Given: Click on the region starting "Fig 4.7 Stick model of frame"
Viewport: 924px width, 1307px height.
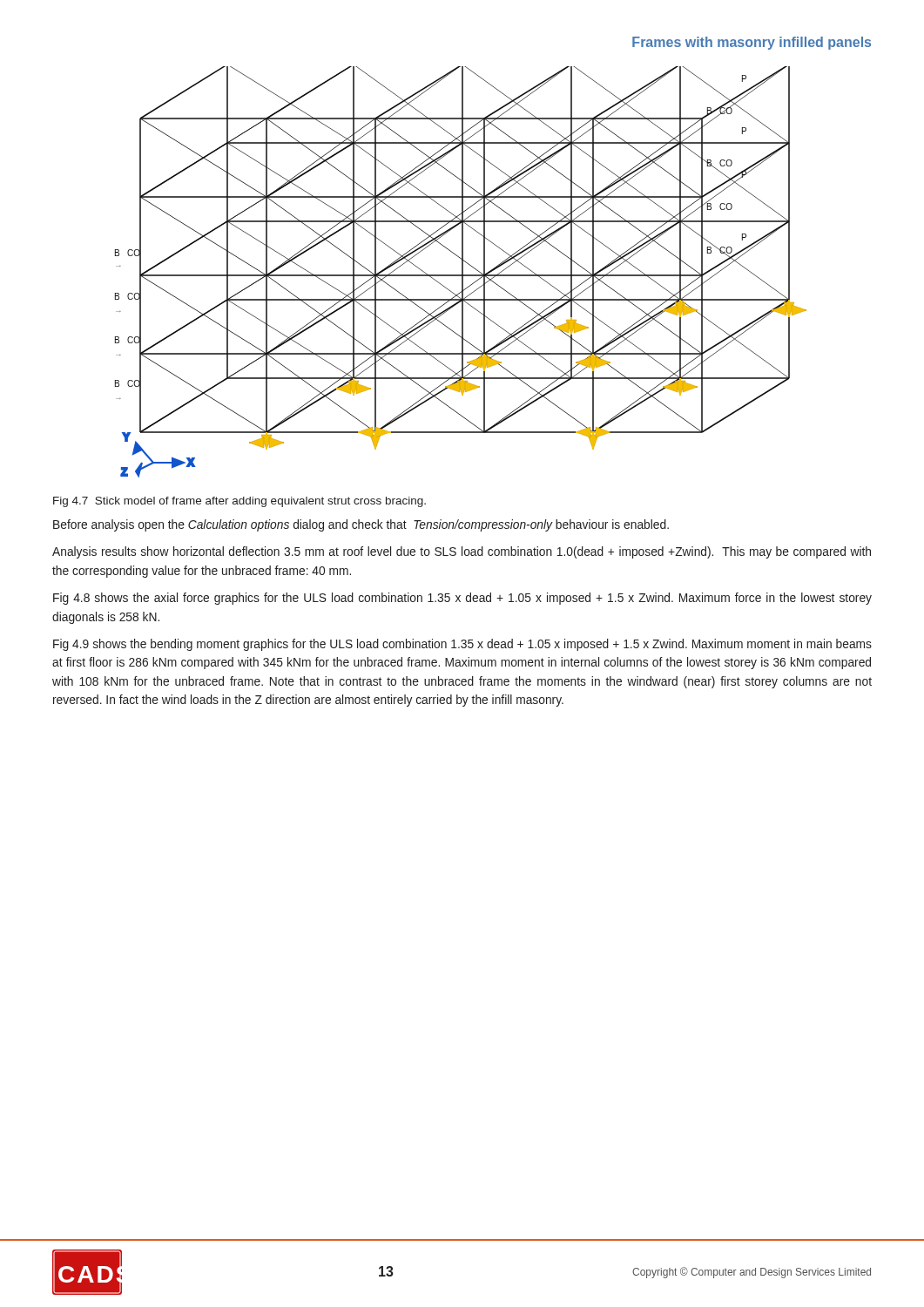Looking at the screenshot, I should tap(240, 501).
